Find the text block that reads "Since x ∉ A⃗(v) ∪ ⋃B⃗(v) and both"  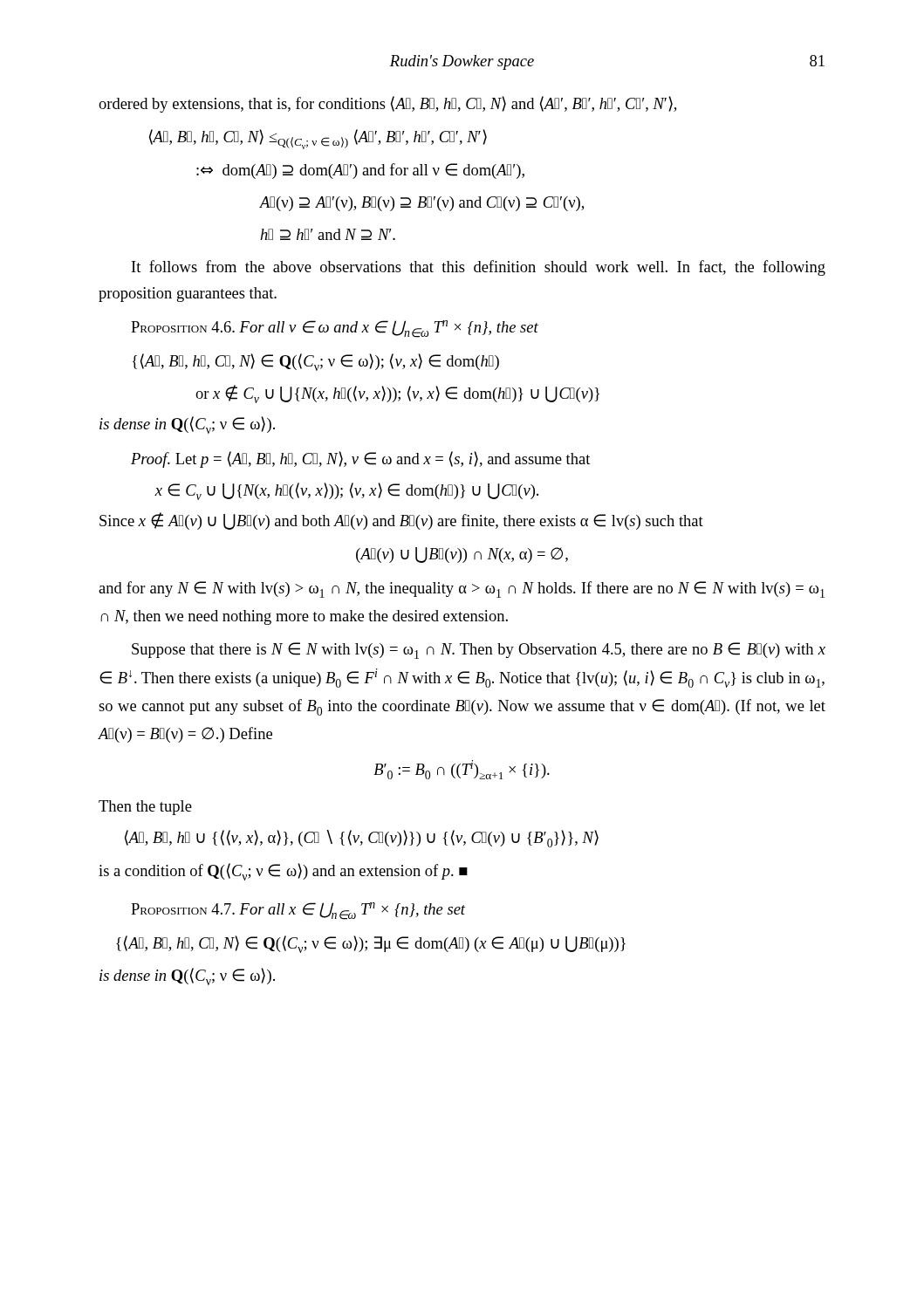pos(401,521)
